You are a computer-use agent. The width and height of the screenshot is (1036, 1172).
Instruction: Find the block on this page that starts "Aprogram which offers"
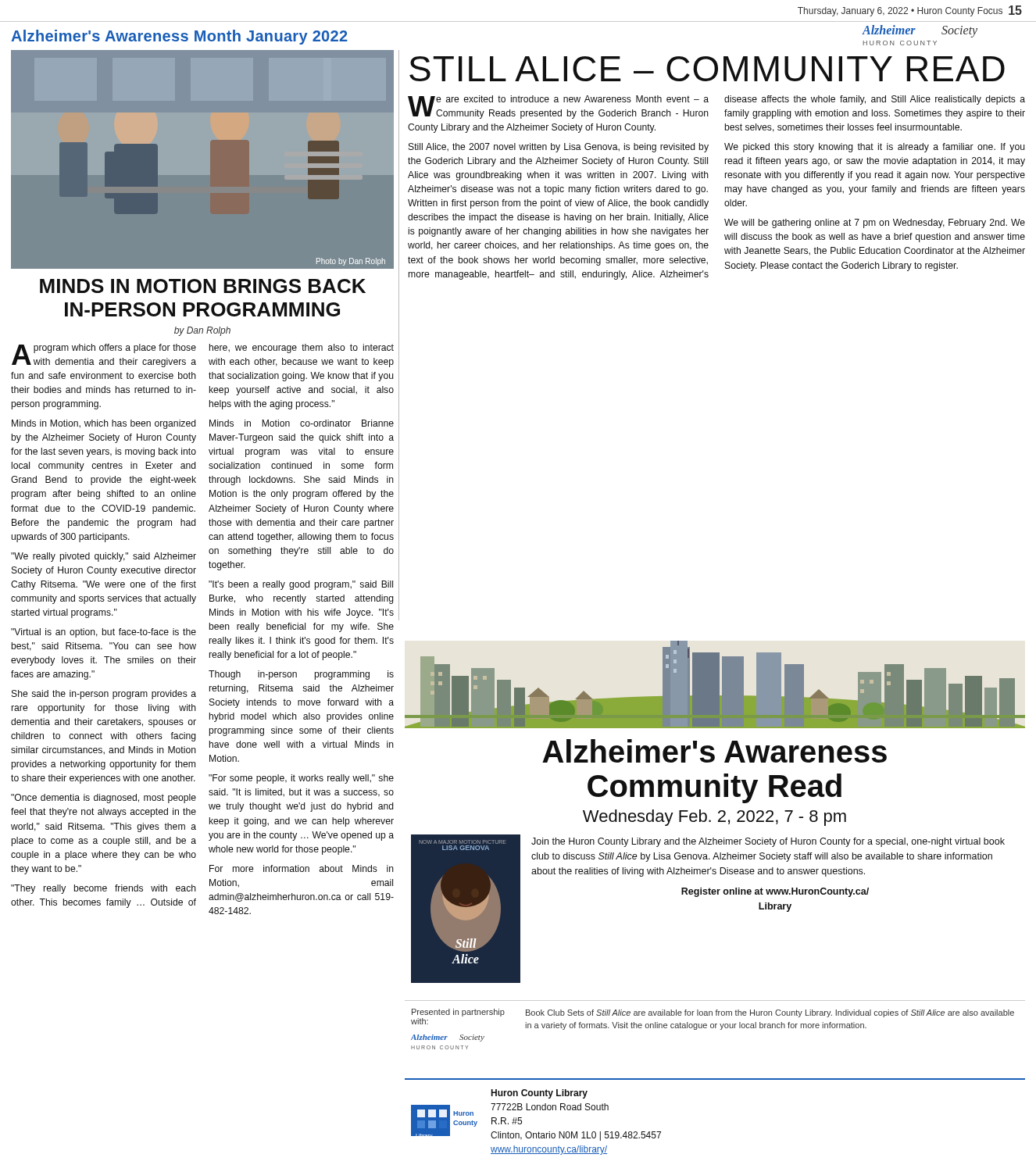[202, 629]
